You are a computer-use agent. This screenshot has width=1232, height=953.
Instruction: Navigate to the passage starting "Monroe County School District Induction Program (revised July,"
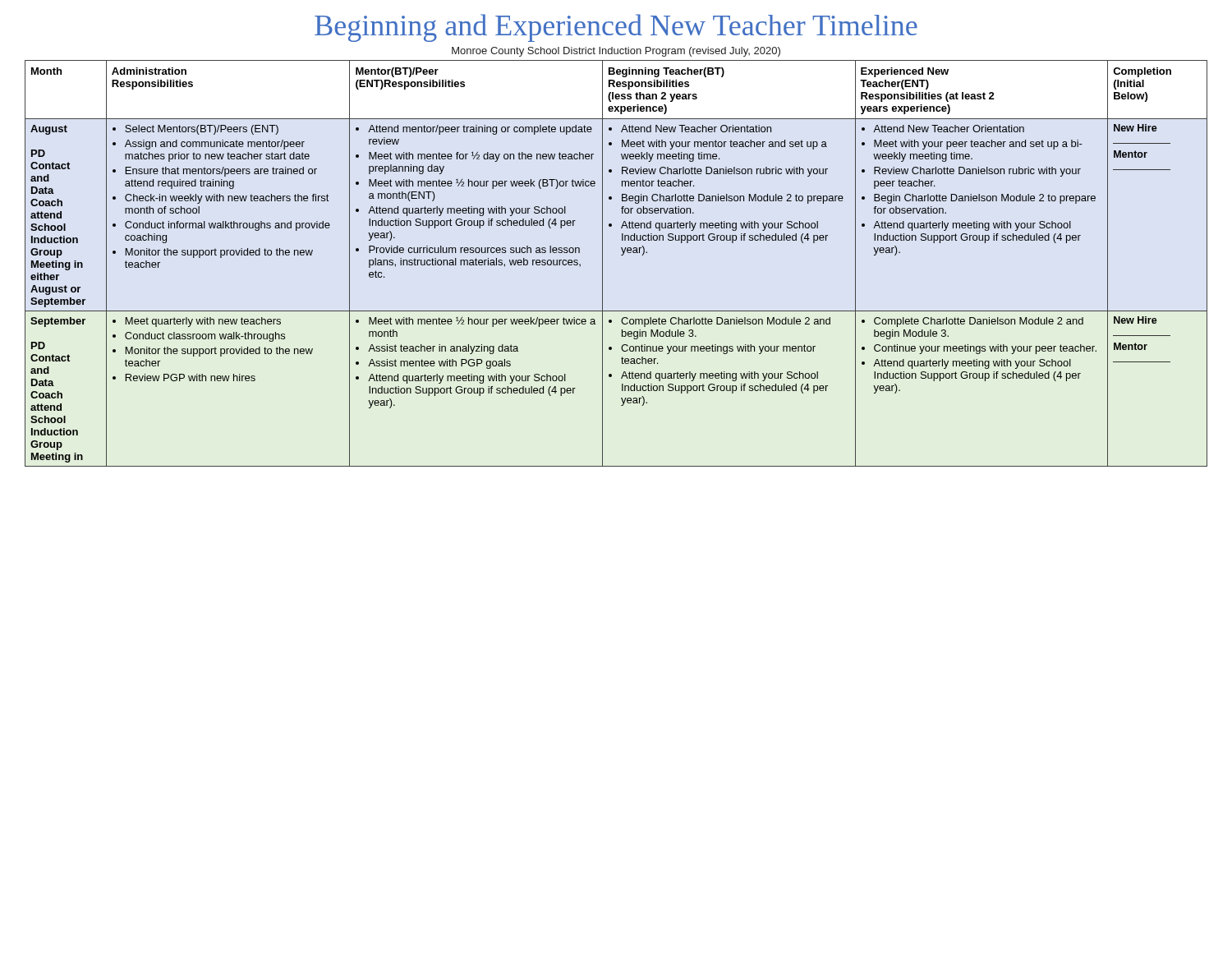[616, 51]
